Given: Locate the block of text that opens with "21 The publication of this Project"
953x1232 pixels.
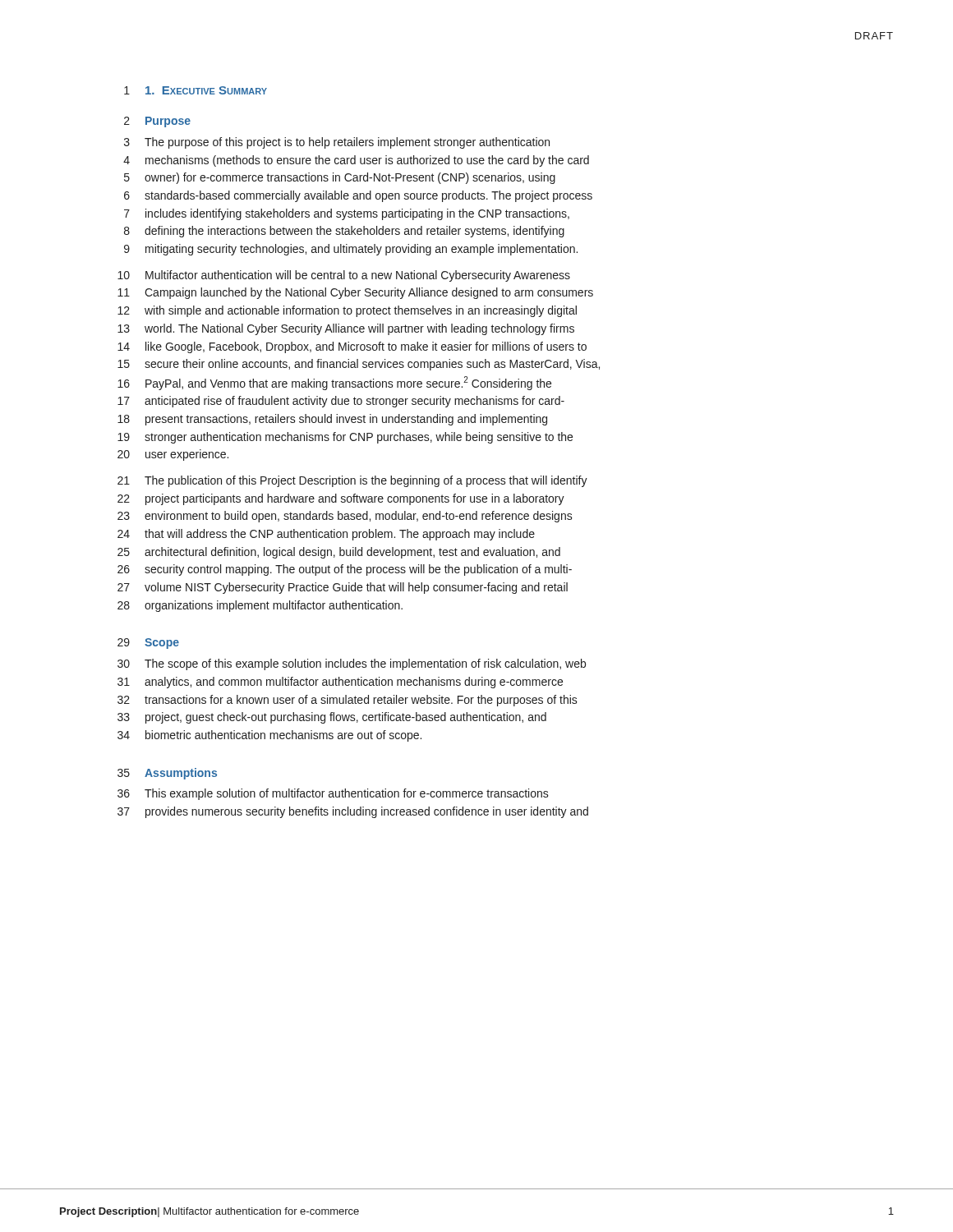Looking at the screenshot, I should click(496, 543).
